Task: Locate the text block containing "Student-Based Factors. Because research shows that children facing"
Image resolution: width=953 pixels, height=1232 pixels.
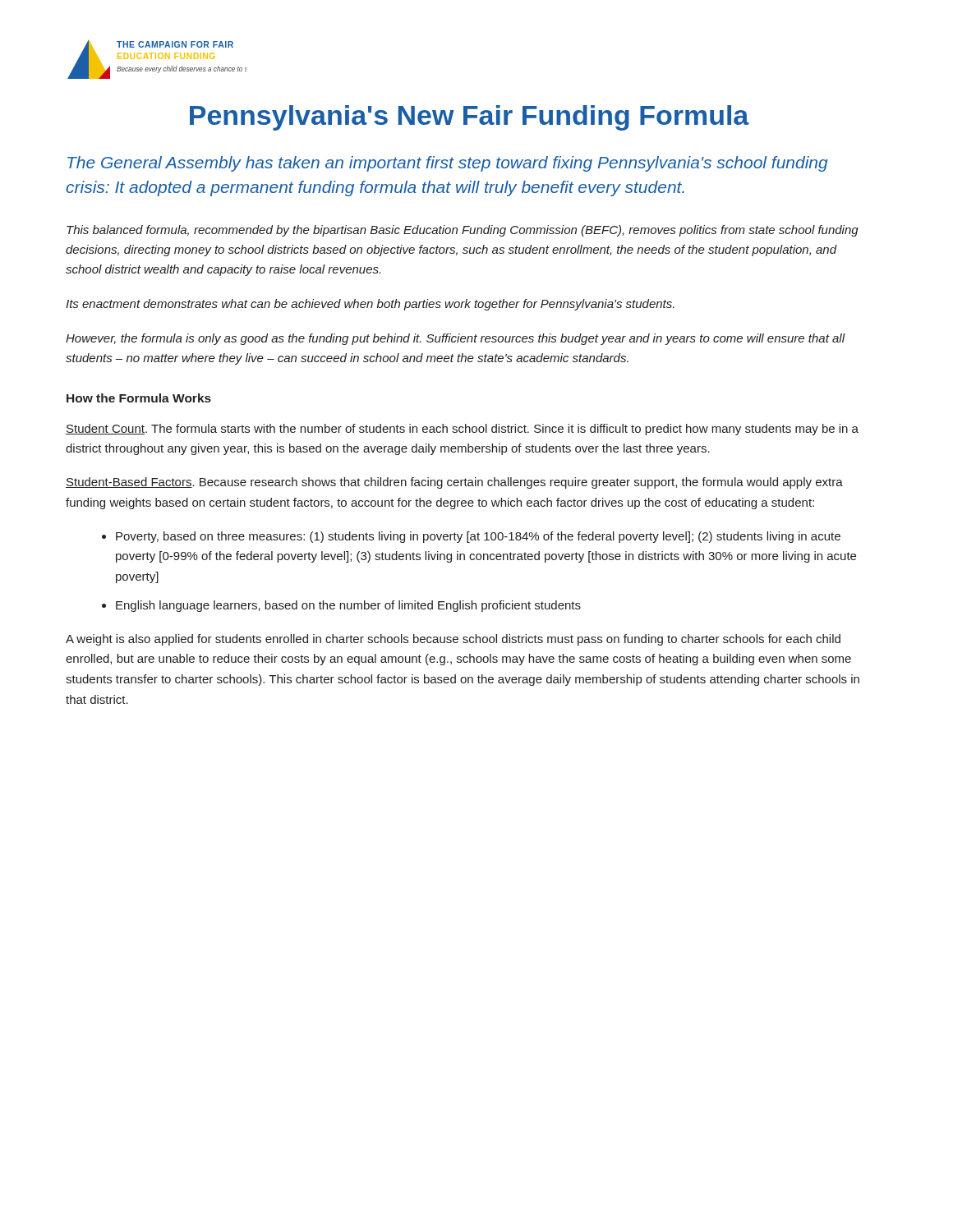Action: 454,492
